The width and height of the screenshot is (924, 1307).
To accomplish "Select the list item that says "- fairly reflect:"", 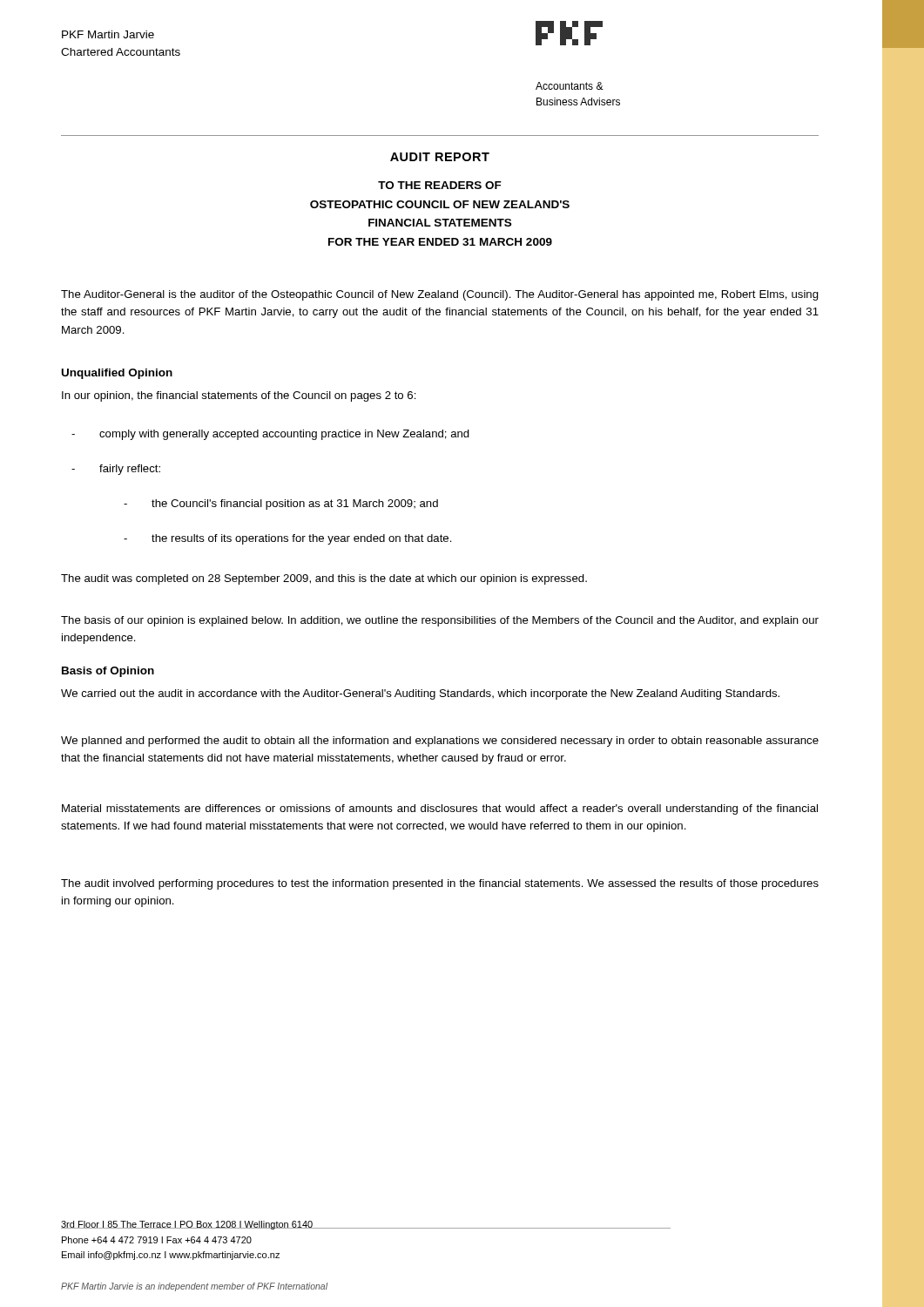I will [x=111, y=469].
